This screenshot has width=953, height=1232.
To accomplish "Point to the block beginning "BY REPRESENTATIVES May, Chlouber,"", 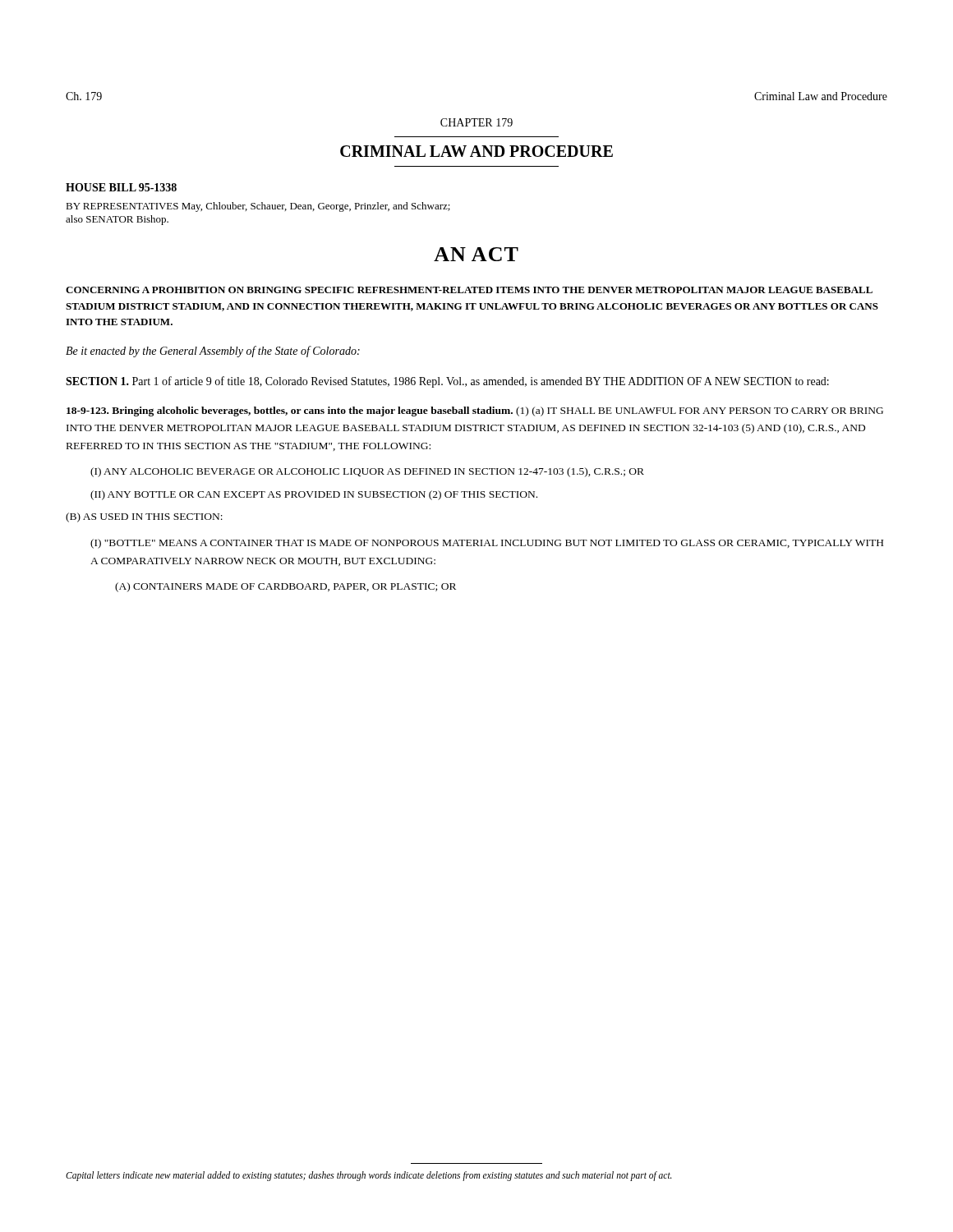I will pos(258,212).
